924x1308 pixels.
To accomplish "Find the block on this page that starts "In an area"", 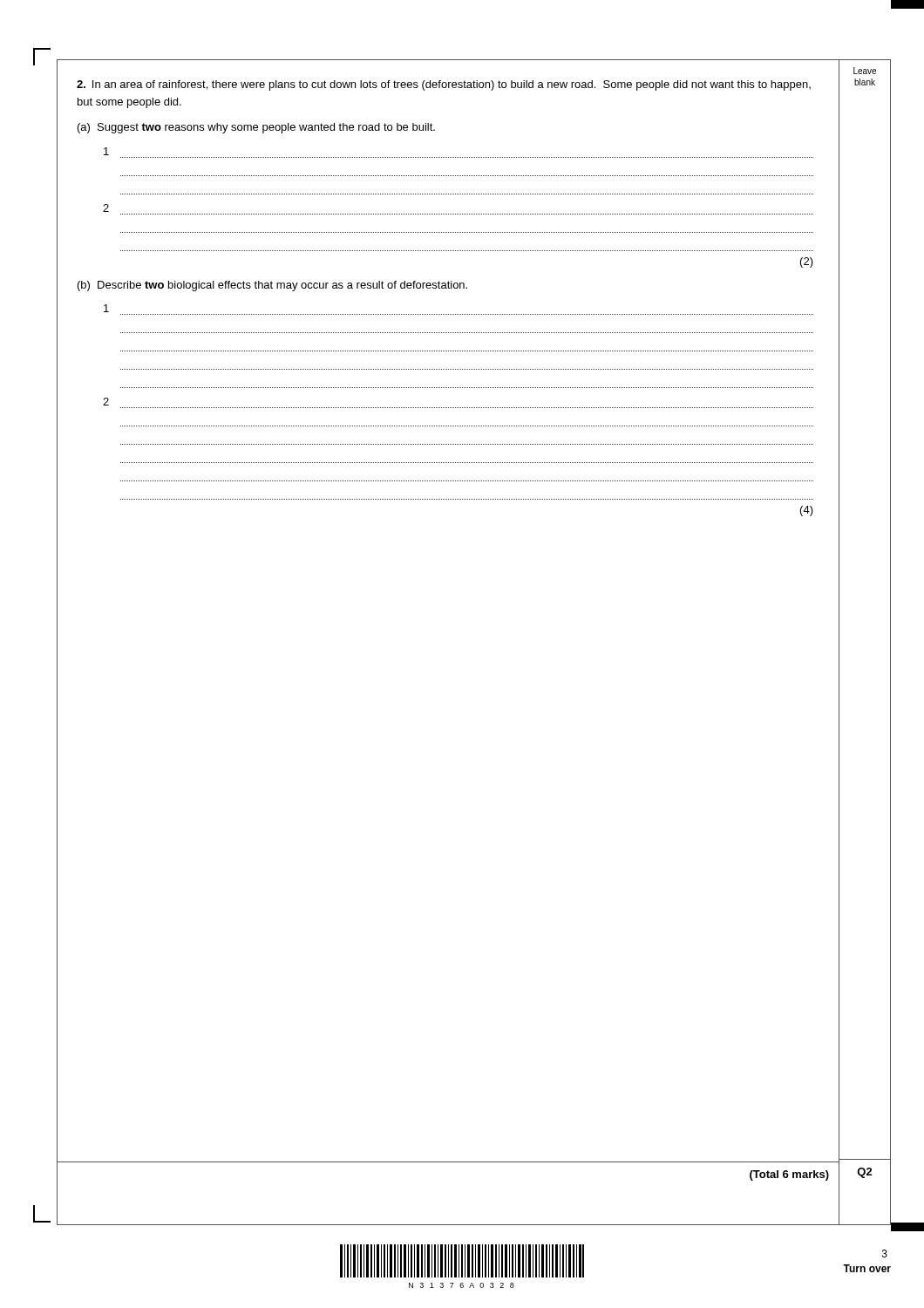I will [x=444, y=93].
